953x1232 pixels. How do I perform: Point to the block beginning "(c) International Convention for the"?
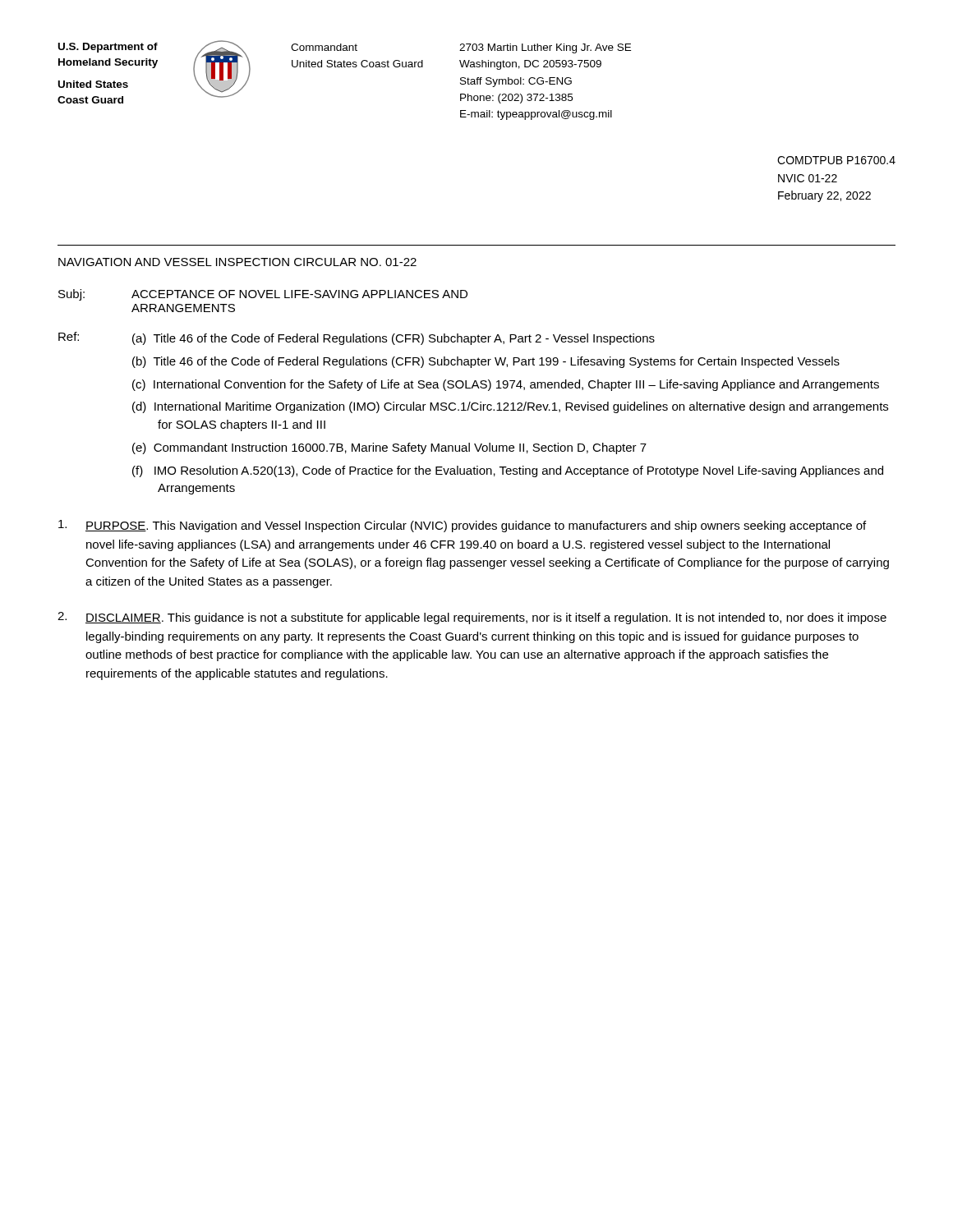tap(505, 384)
